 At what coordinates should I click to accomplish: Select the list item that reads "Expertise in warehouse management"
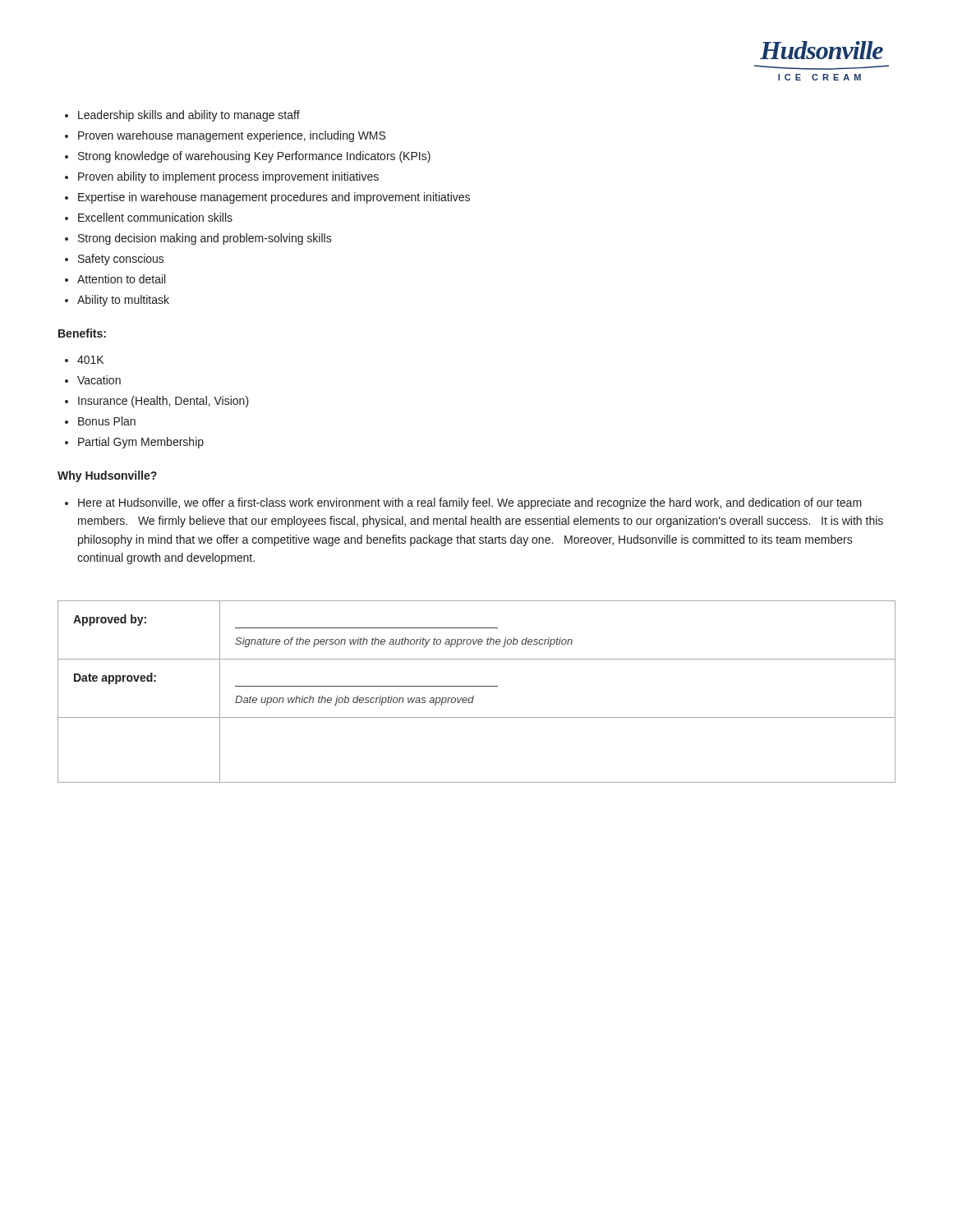tap(274, 197)
